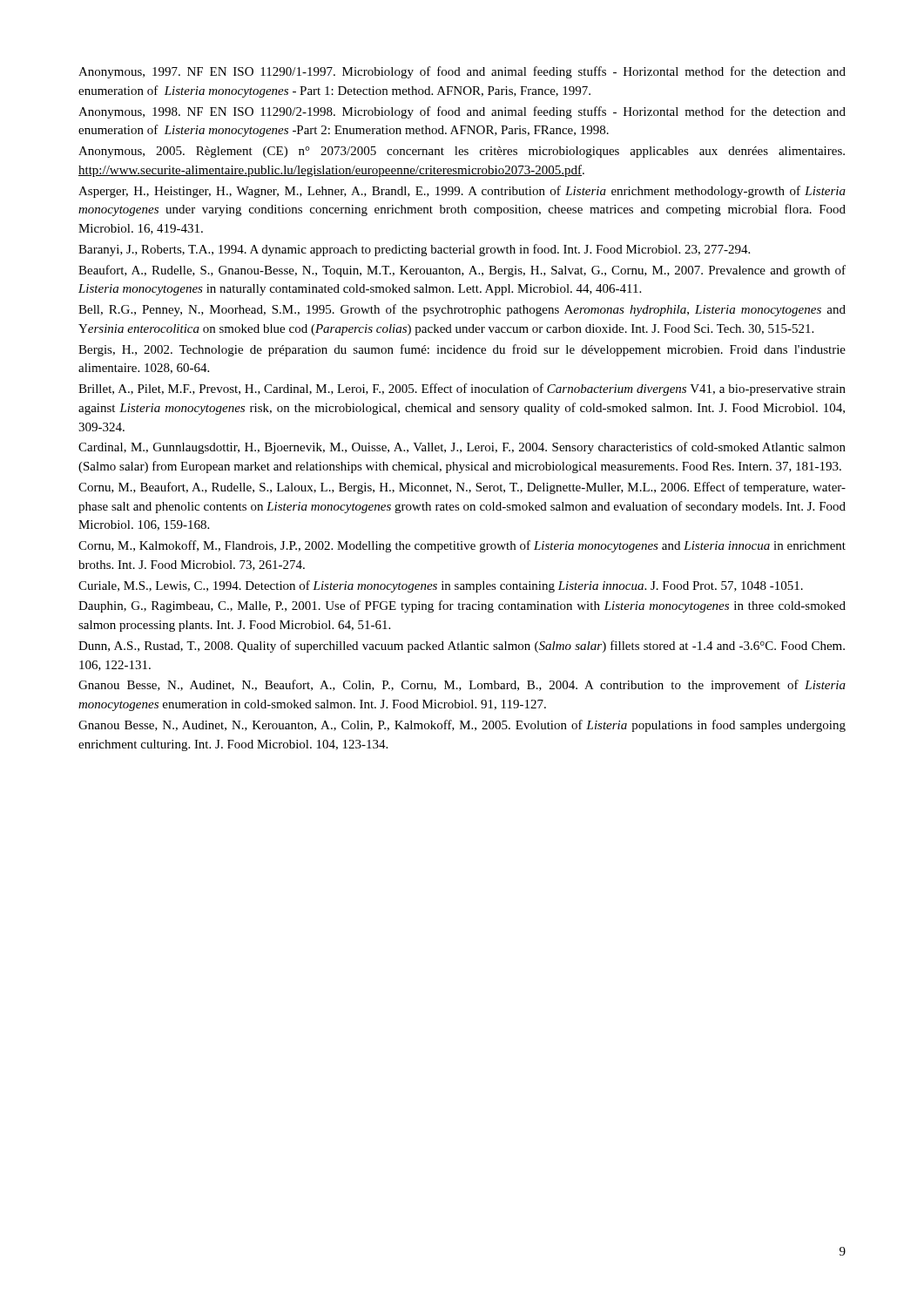Image resolution: width=924 pixels, height=1307 pixels.
Task: Locate the element starting "Bergis, H., 2002. Technologie de préparation du"
Action: 462,358
